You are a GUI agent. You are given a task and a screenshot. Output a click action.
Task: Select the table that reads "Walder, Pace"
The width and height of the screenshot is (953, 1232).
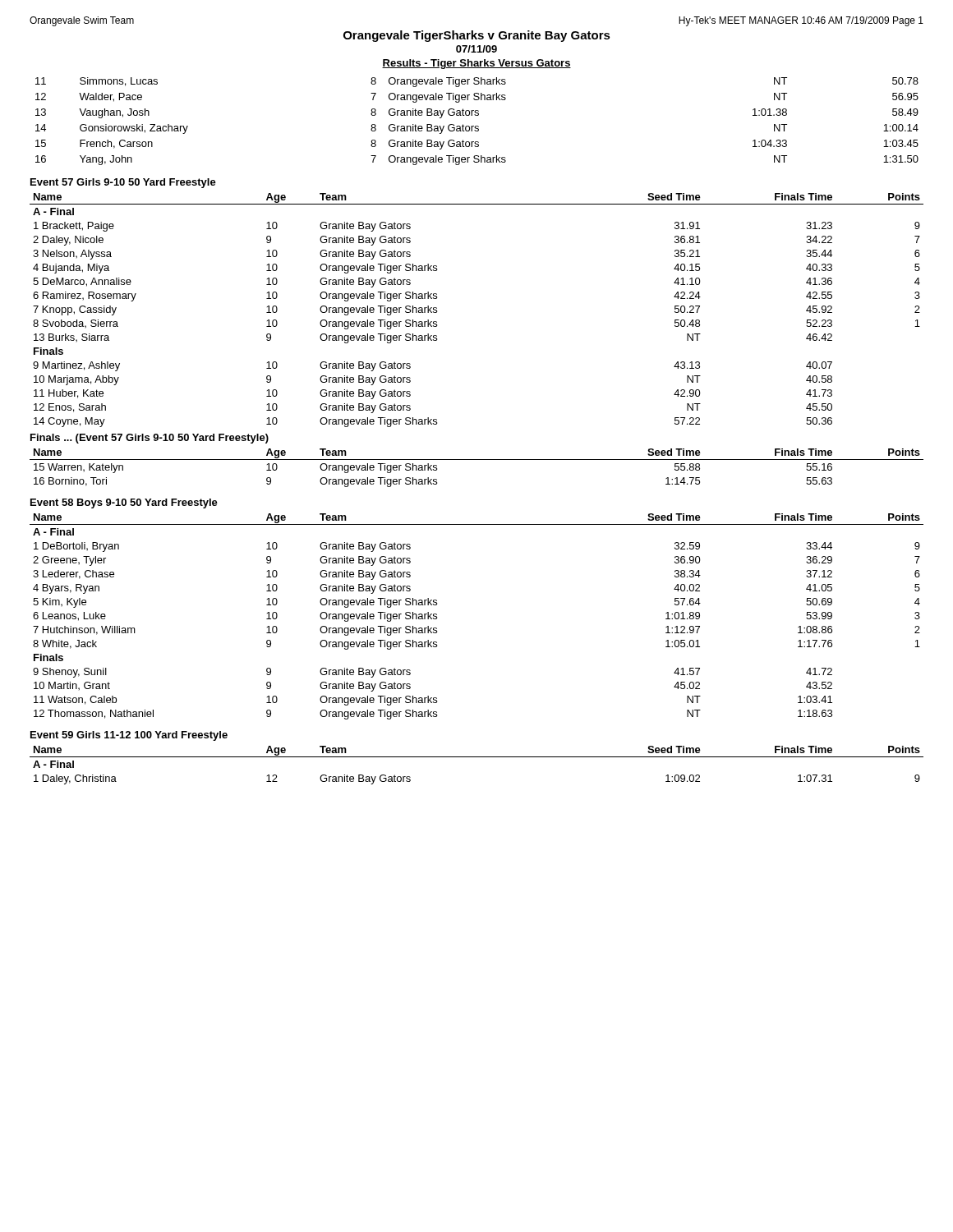[x=476, y=120]
